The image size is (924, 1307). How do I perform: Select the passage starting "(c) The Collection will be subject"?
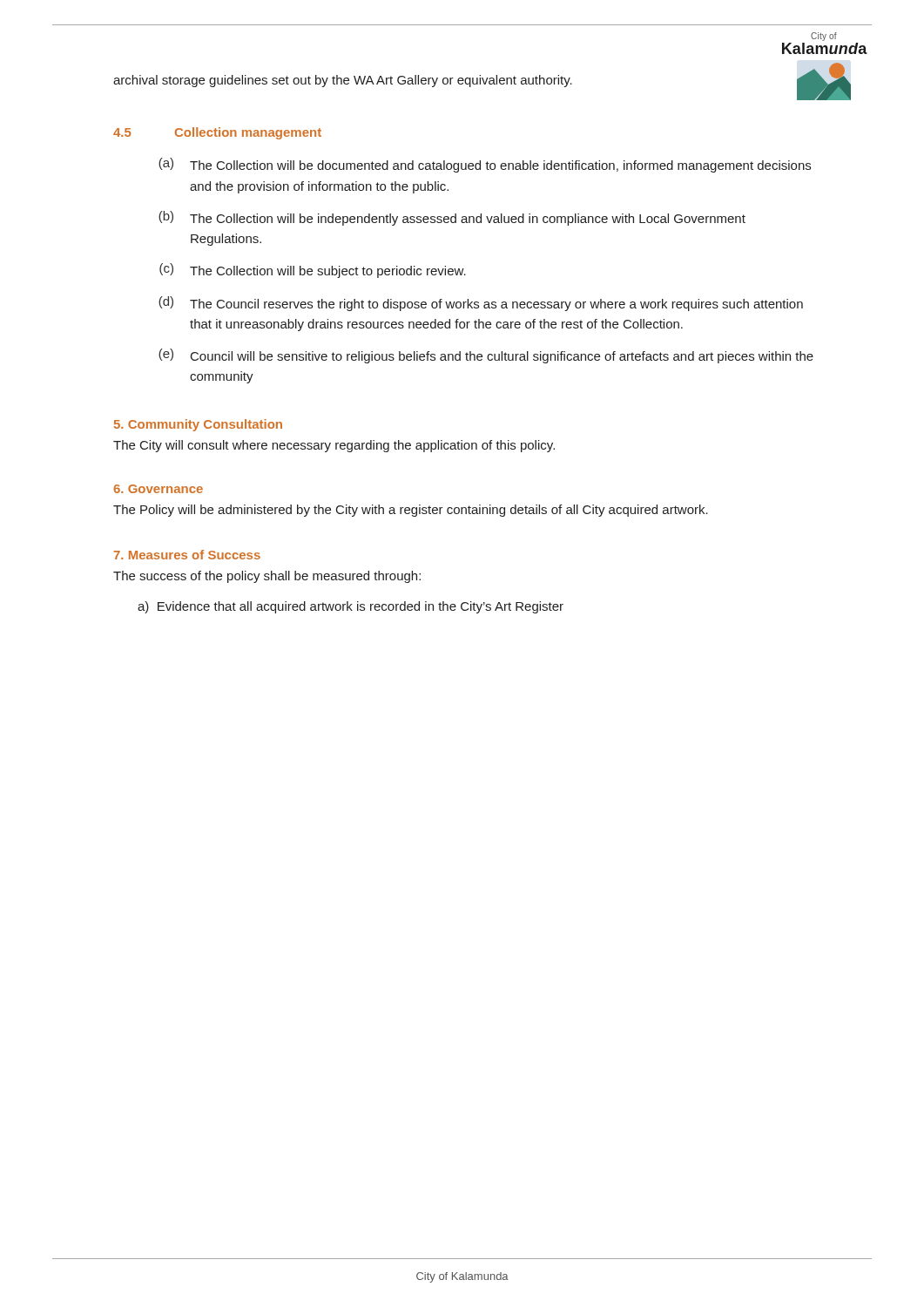click(x=466, y=271)
